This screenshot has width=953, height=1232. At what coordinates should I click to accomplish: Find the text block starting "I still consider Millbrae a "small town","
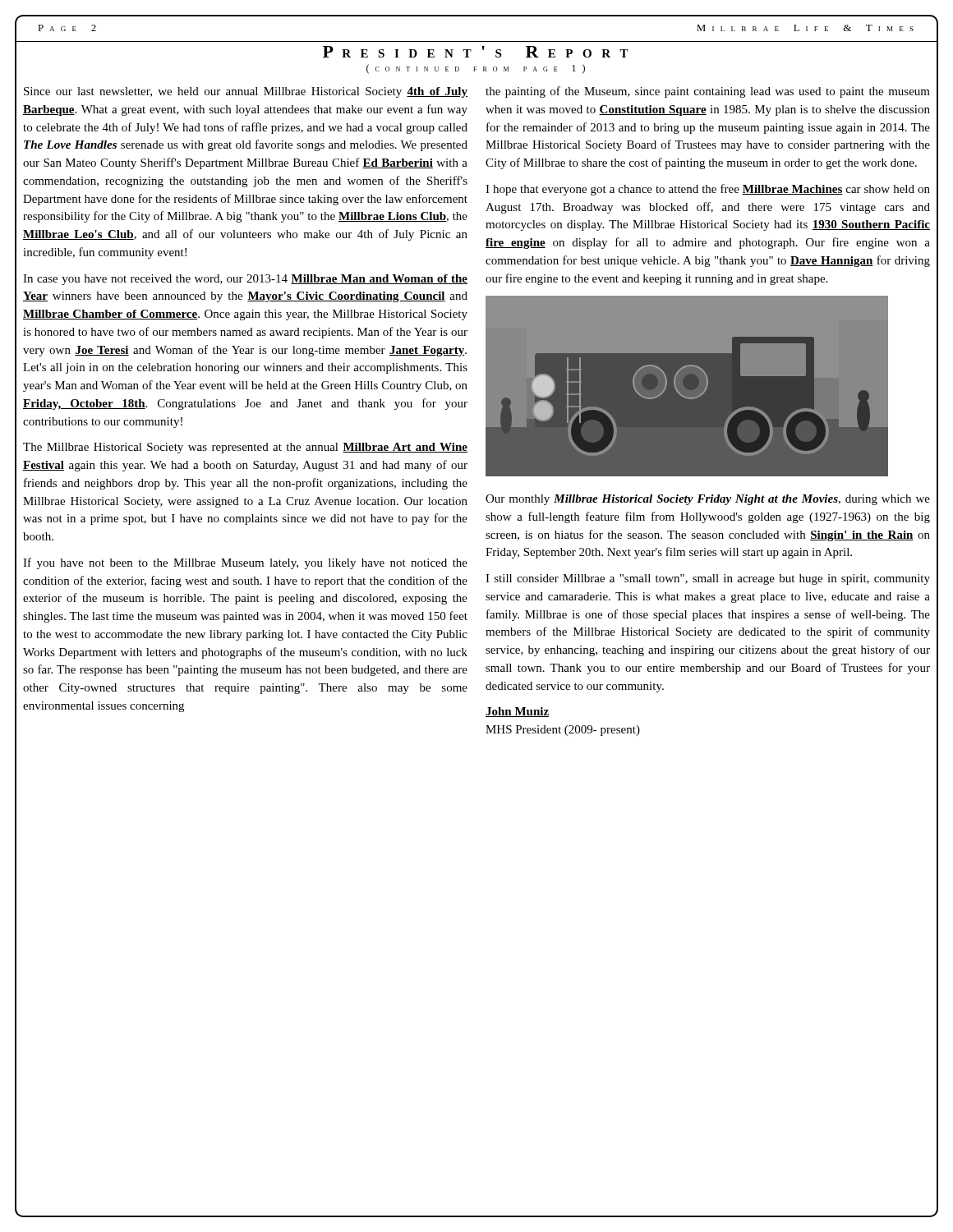708,633
